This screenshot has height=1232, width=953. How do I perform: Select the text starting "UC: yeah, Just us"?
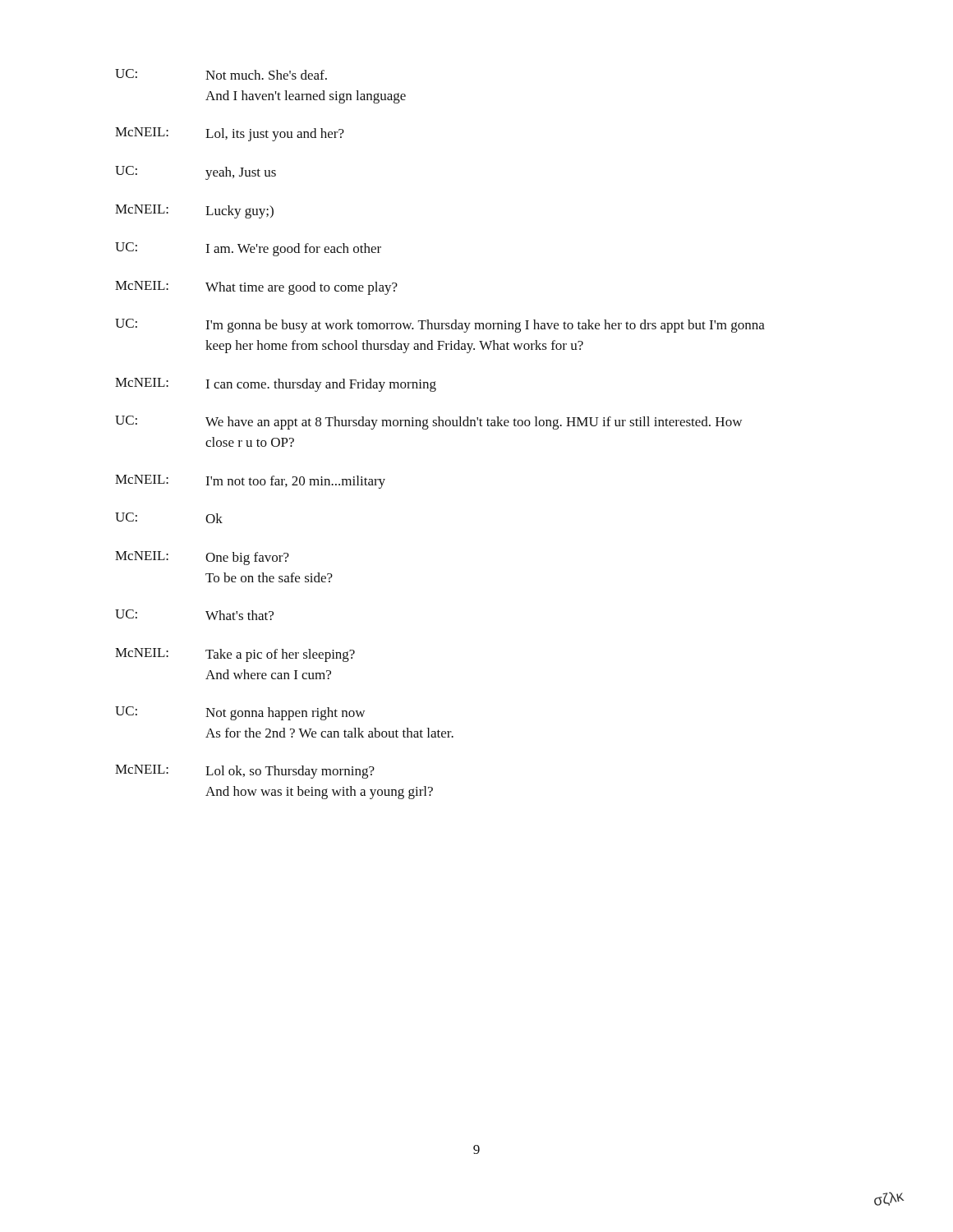(x=129, y=174)
